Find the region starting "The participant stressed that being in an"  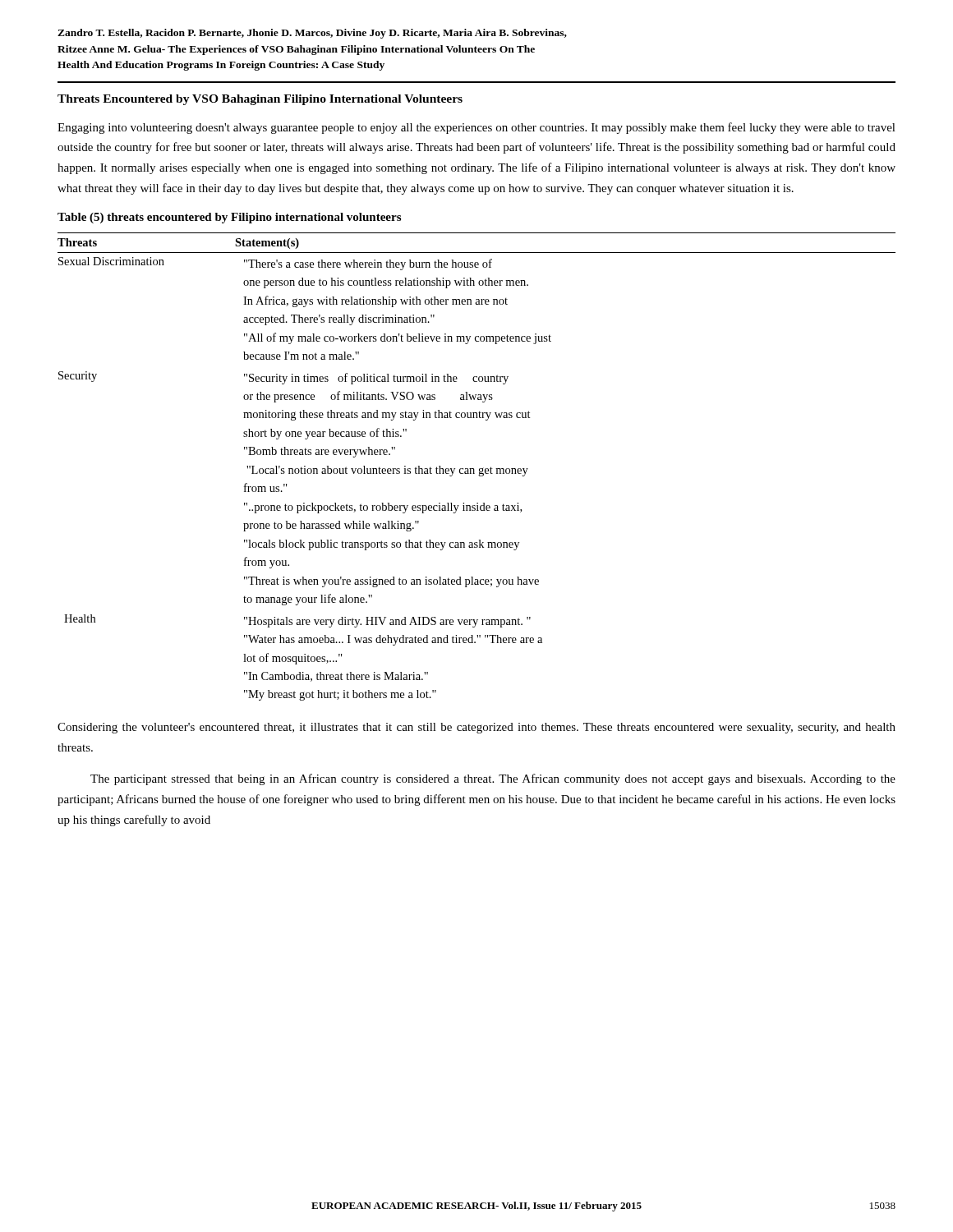(x=476, y=799)
